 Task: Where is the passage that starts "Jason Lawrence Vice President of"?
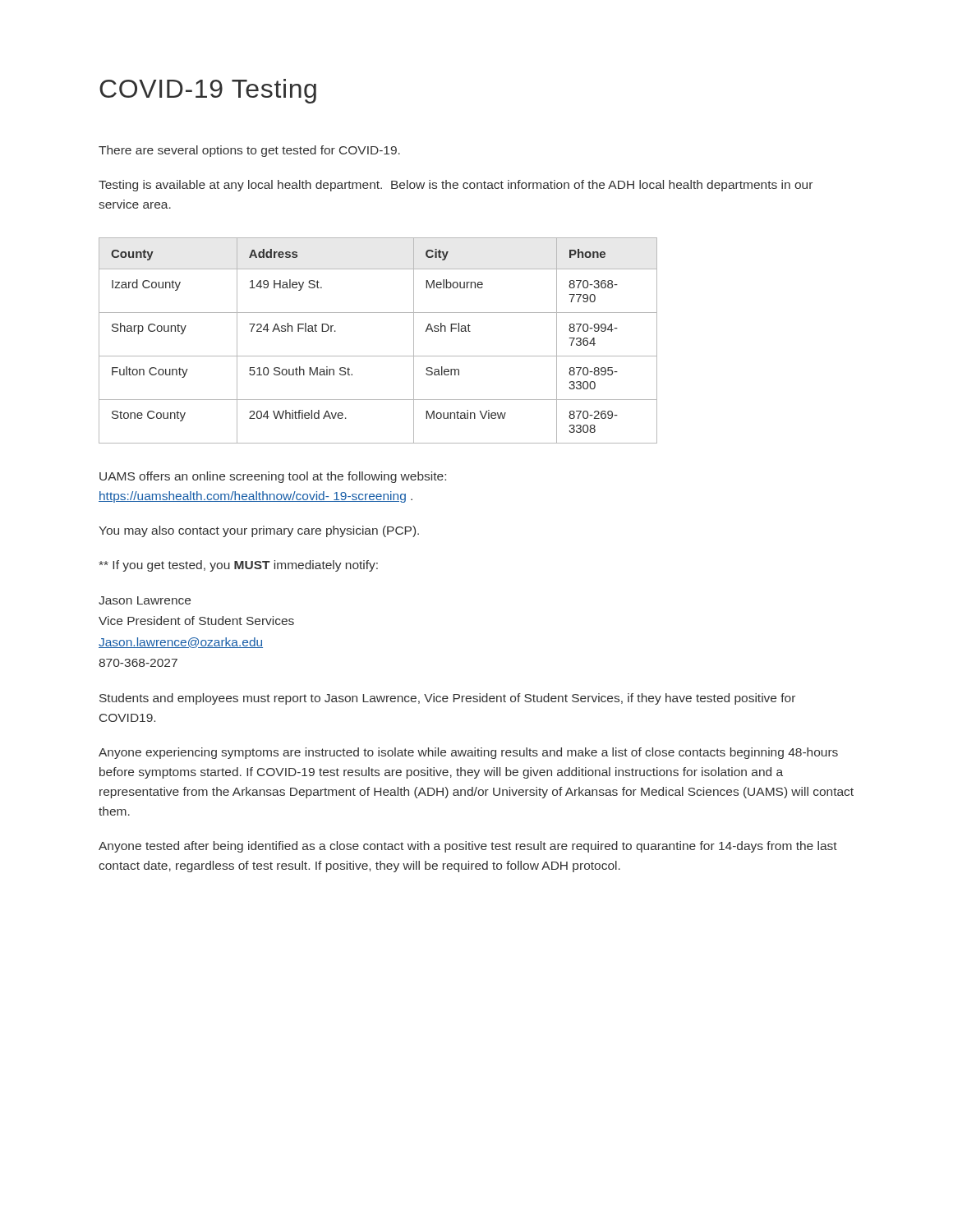[145, 600]
